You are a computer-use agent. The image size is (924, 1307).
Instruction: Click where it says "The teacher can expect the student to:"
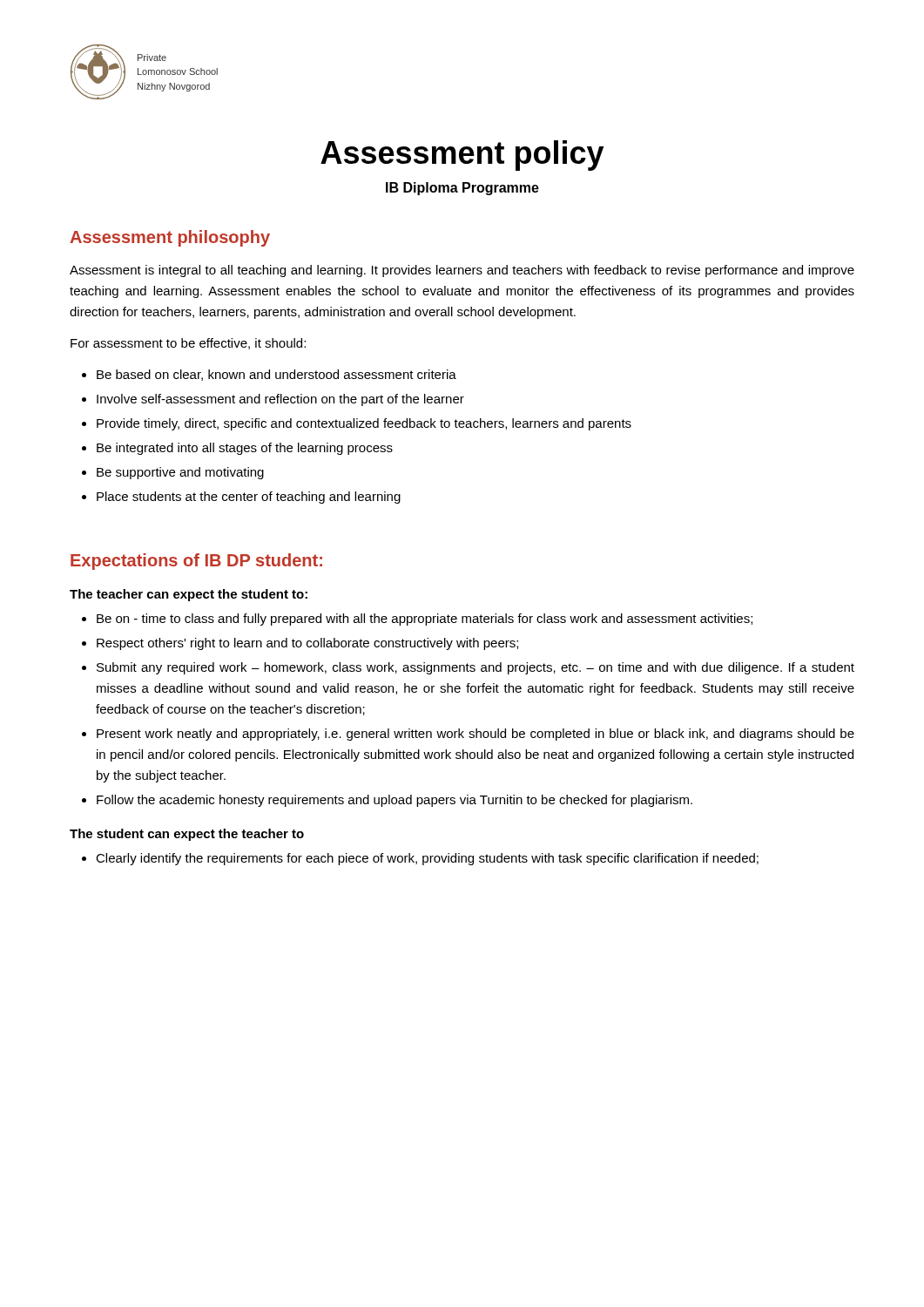click(x=189, y=594)
